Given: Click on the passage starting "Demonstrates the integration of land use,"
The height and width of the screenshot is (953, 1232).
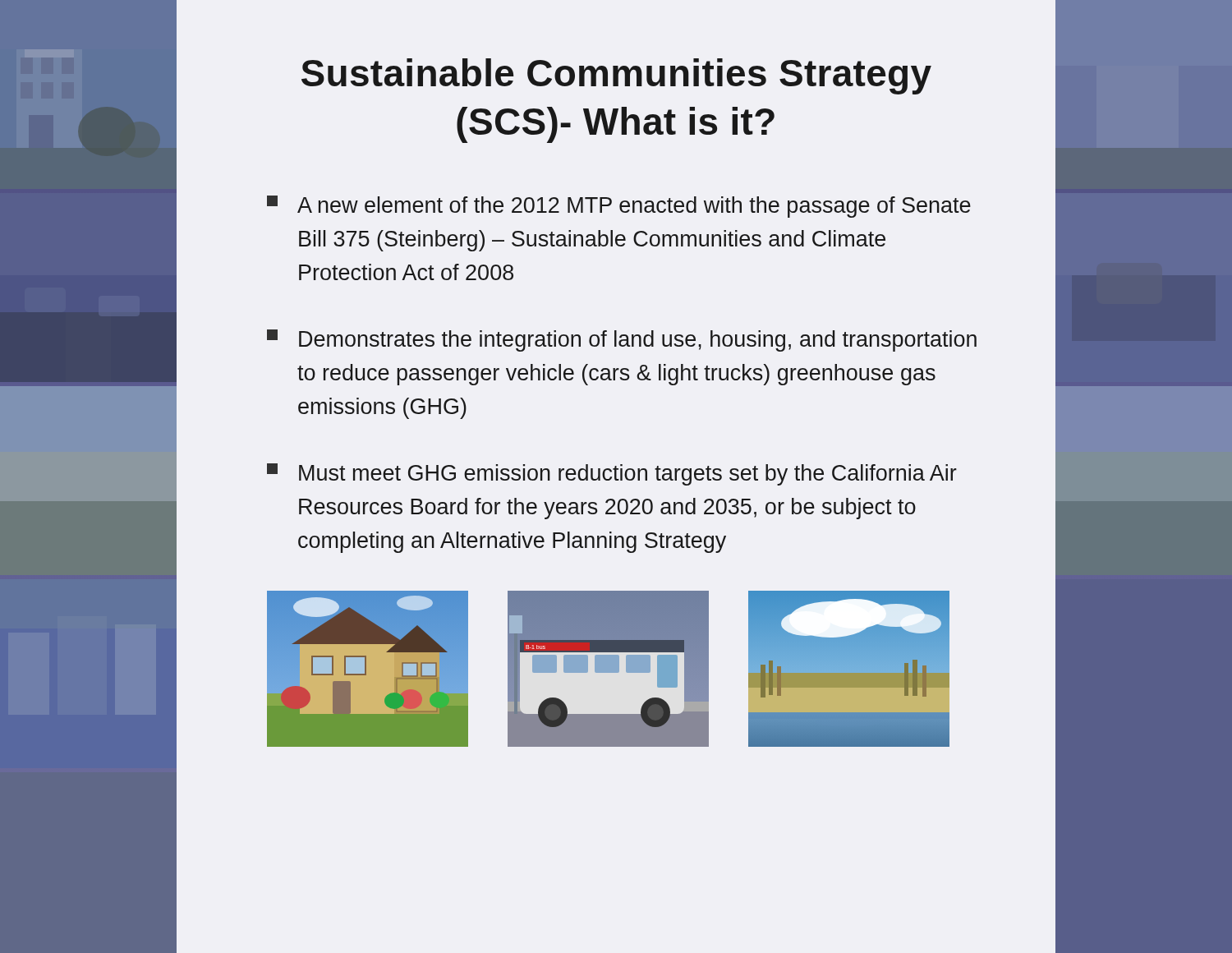Looking at the screenshot, I should point(628,373).
